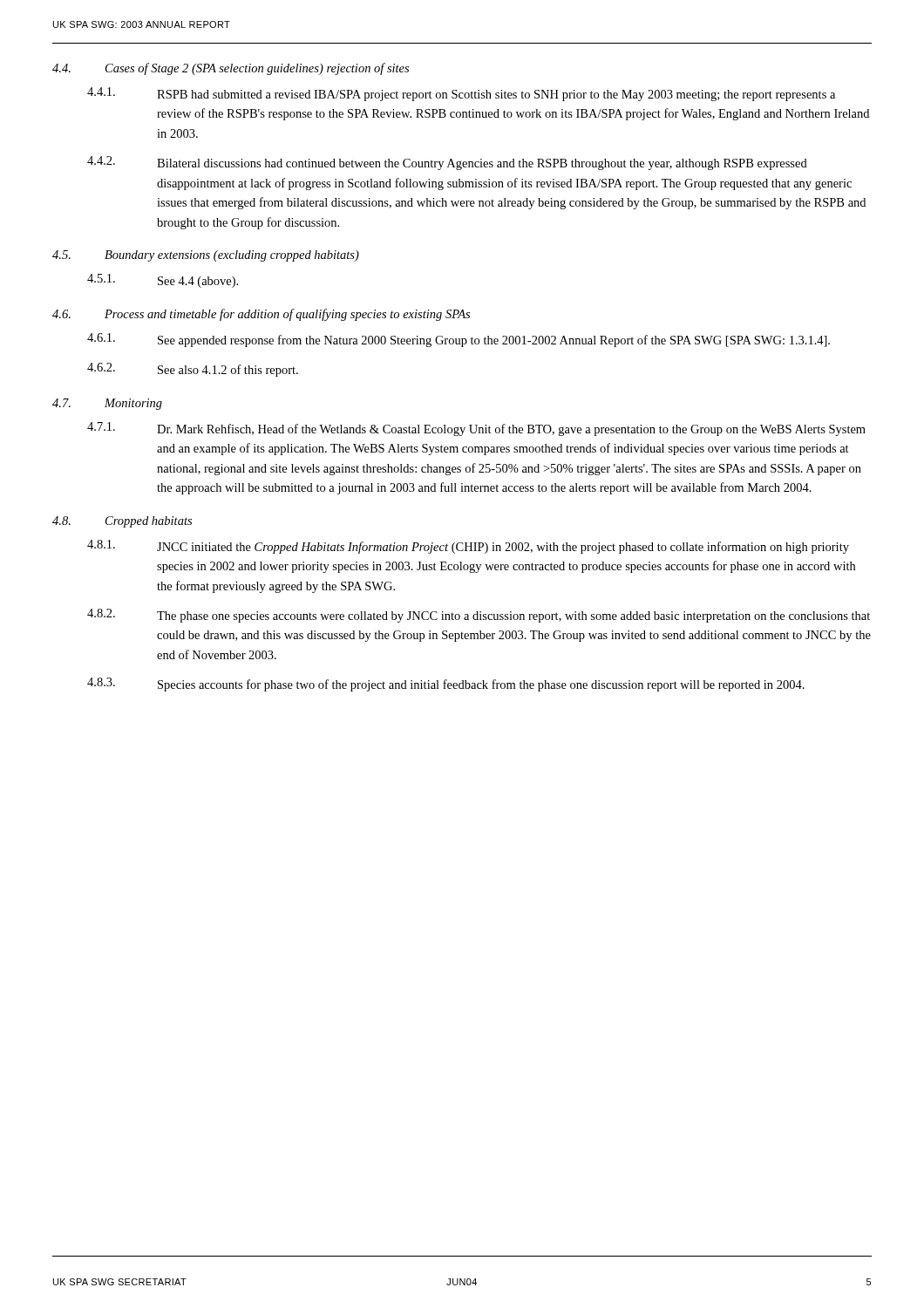Locate the text "4.8. Cropped habitats"
Screen dimensions: 1308x924
click(122, 521)
